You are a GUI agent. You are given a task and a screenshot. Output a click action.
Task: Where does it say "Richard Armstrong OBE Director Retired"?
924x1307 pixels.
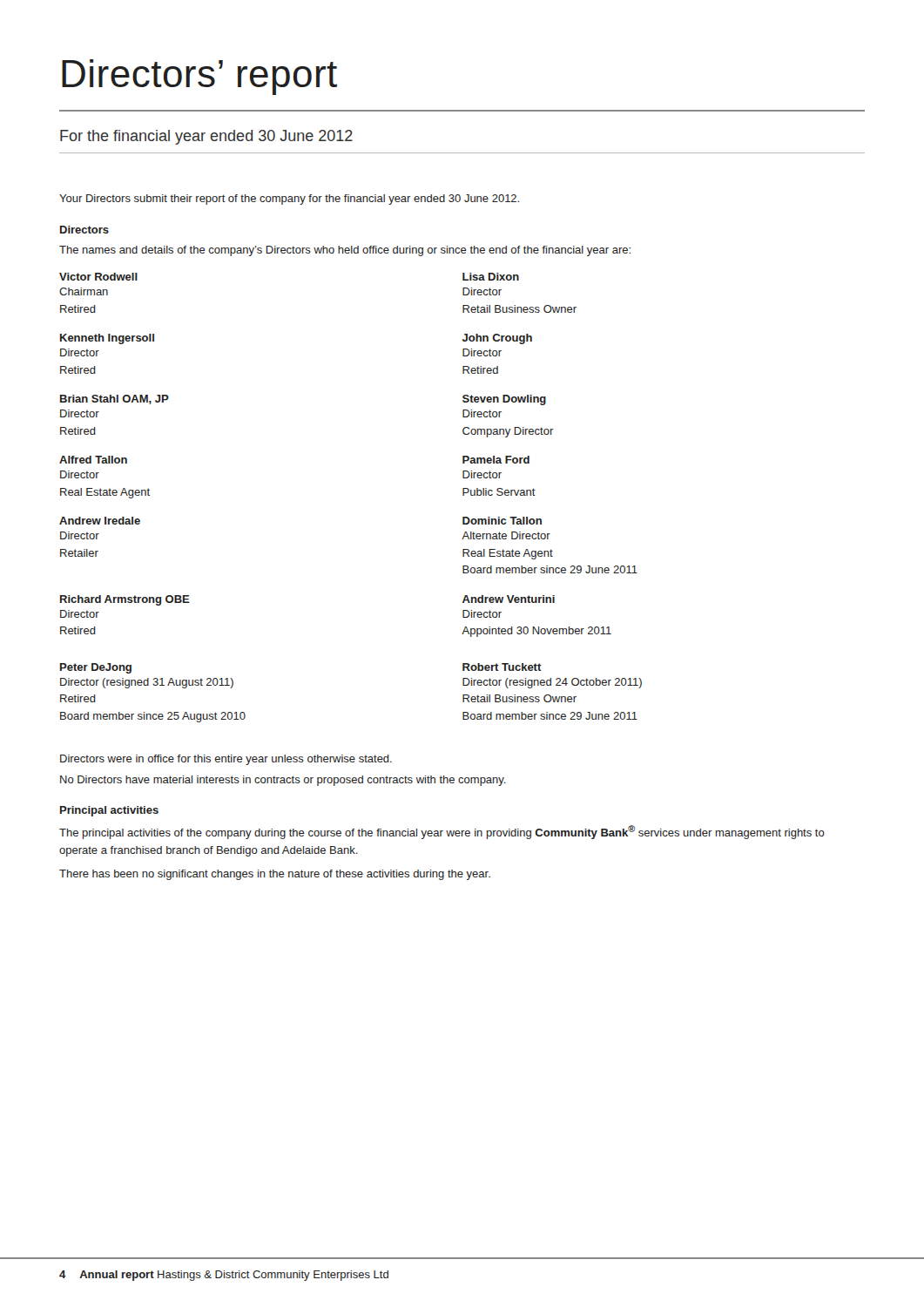point(125,600)
